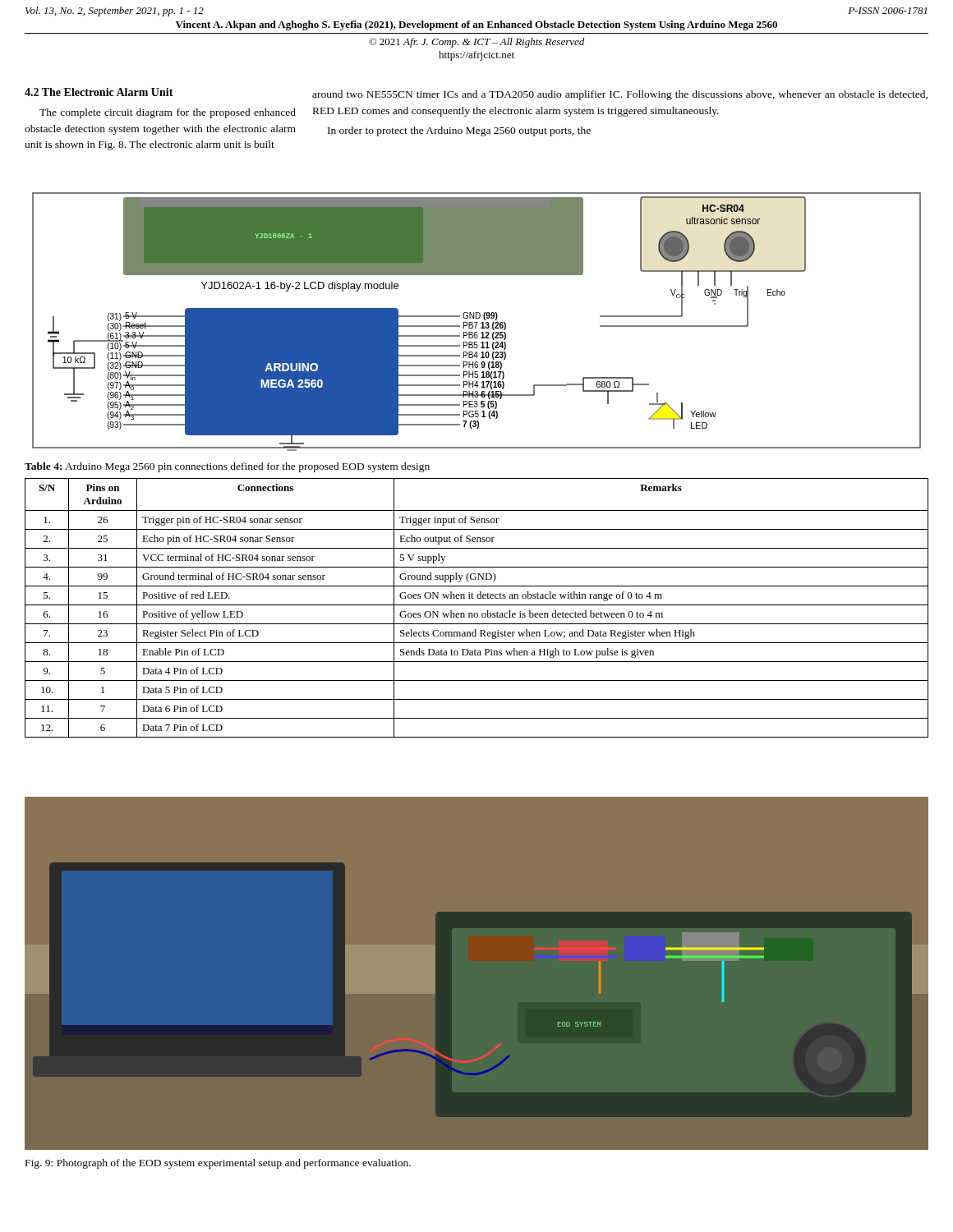Locate the text block that says "around two NE555CN timer ICs"
The image size is (953, 1232).
click(620, 112)
